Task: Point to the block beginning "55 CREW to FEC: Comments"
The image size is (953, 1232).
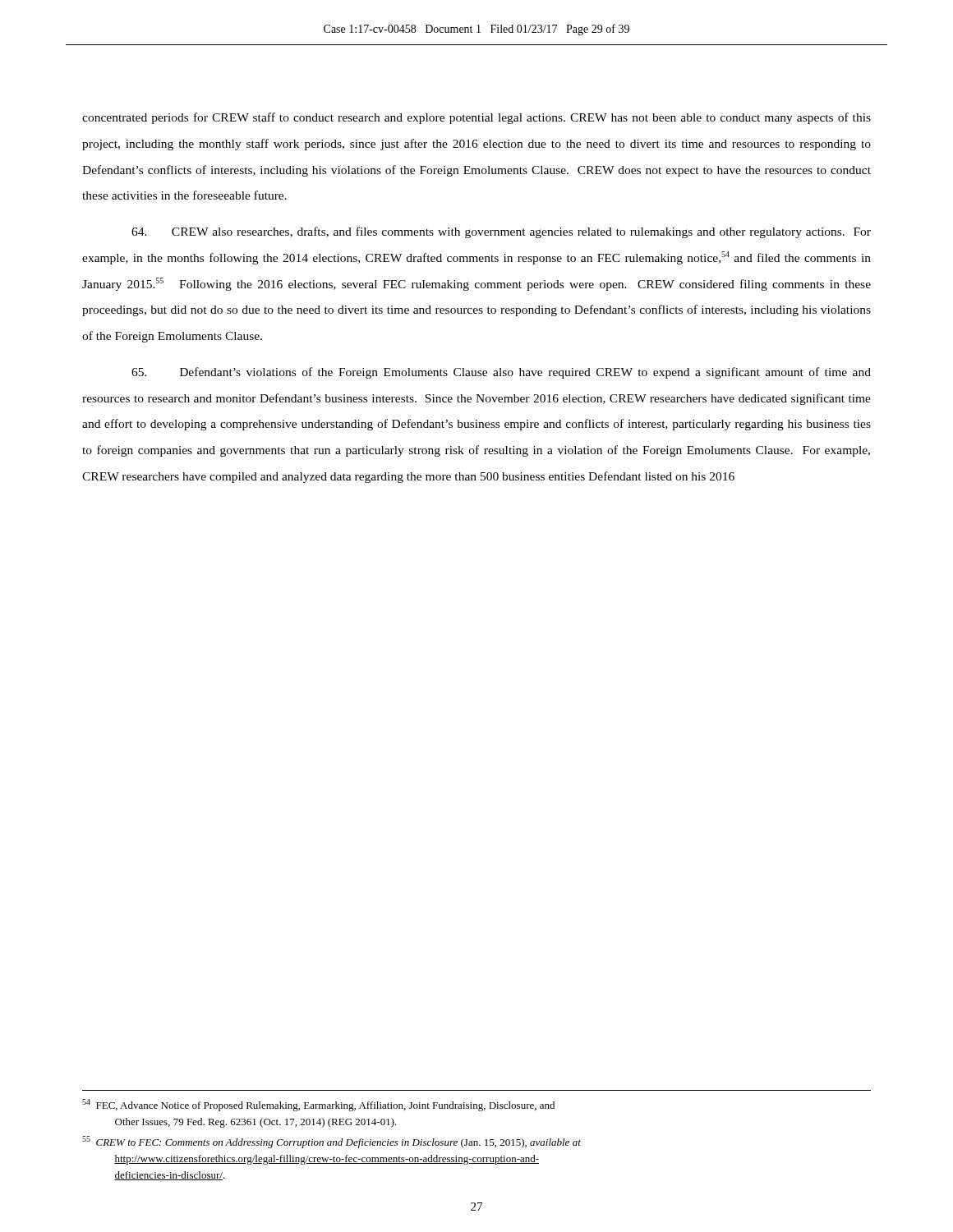Action: click(x=331, y=1157)
